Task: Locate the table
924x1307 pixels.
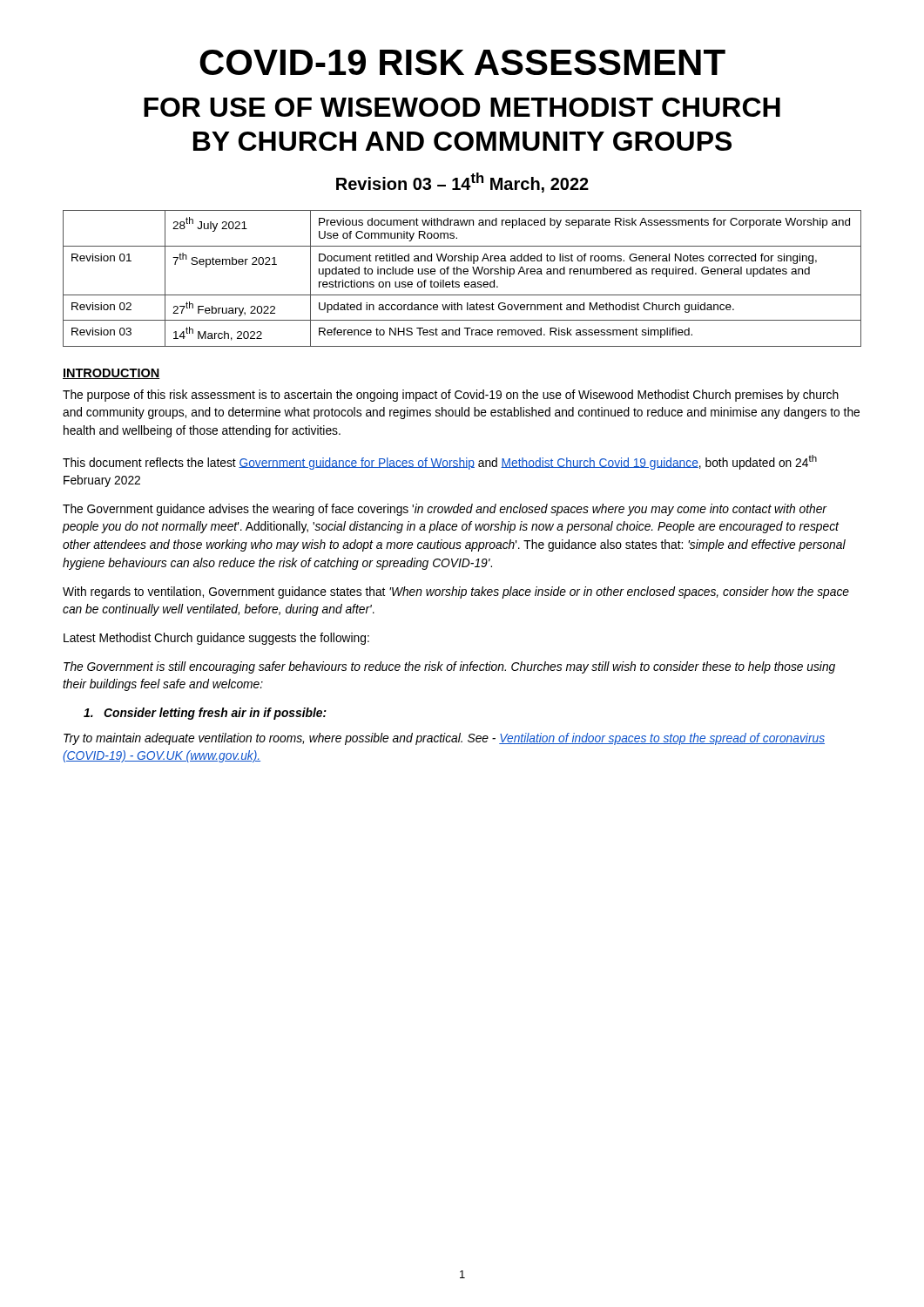Action: [462, 278]
